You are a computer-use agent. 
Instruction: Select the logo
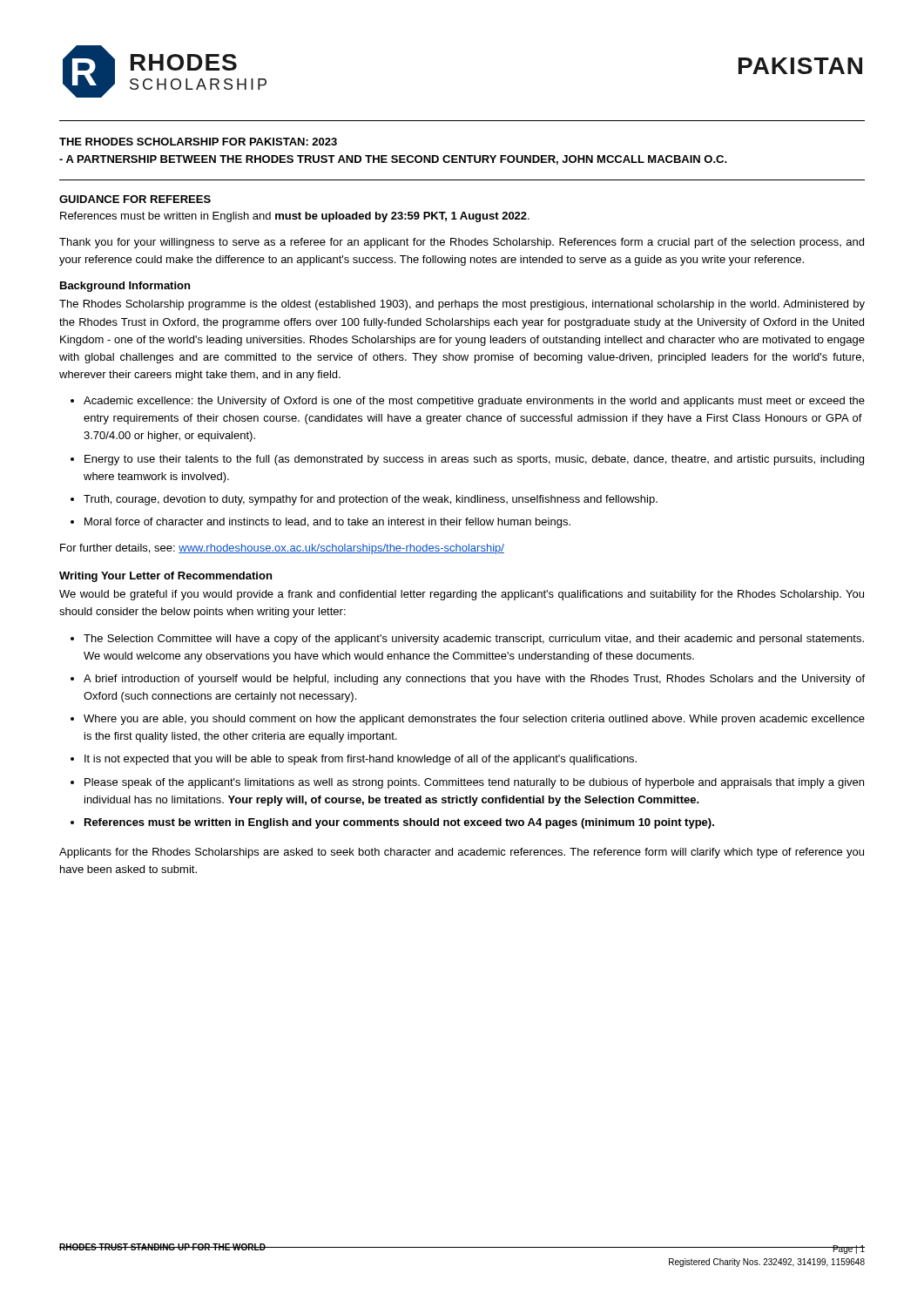click(x=165, y=71)
